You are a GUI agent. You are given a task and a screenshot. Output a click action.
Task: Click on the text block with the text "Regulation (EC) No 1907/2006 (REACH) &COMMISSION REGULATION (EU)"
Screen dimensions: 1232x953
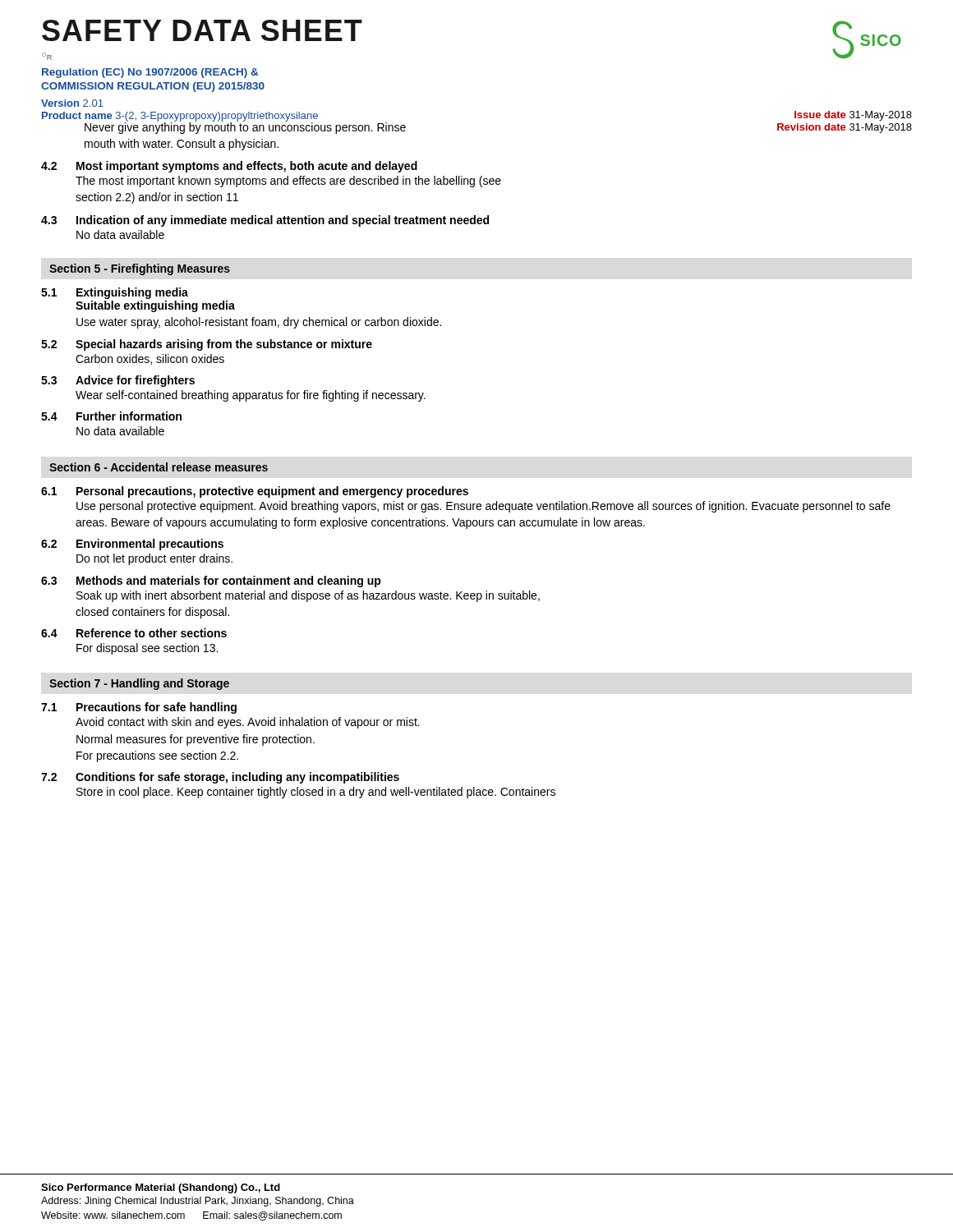pos(202,79)
